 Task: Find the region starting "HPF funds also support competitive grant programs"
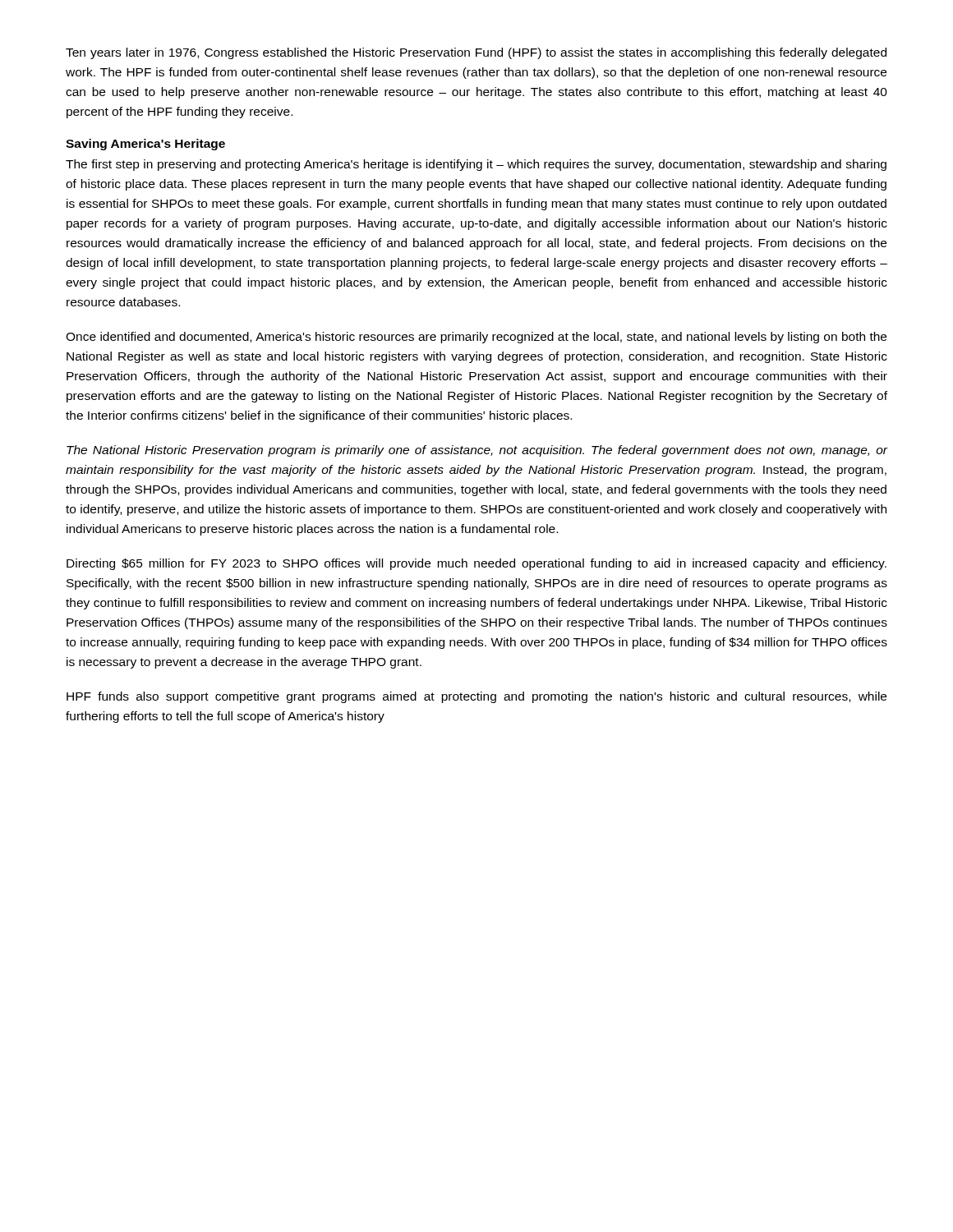pyautogui.click(x=476, y=706)
